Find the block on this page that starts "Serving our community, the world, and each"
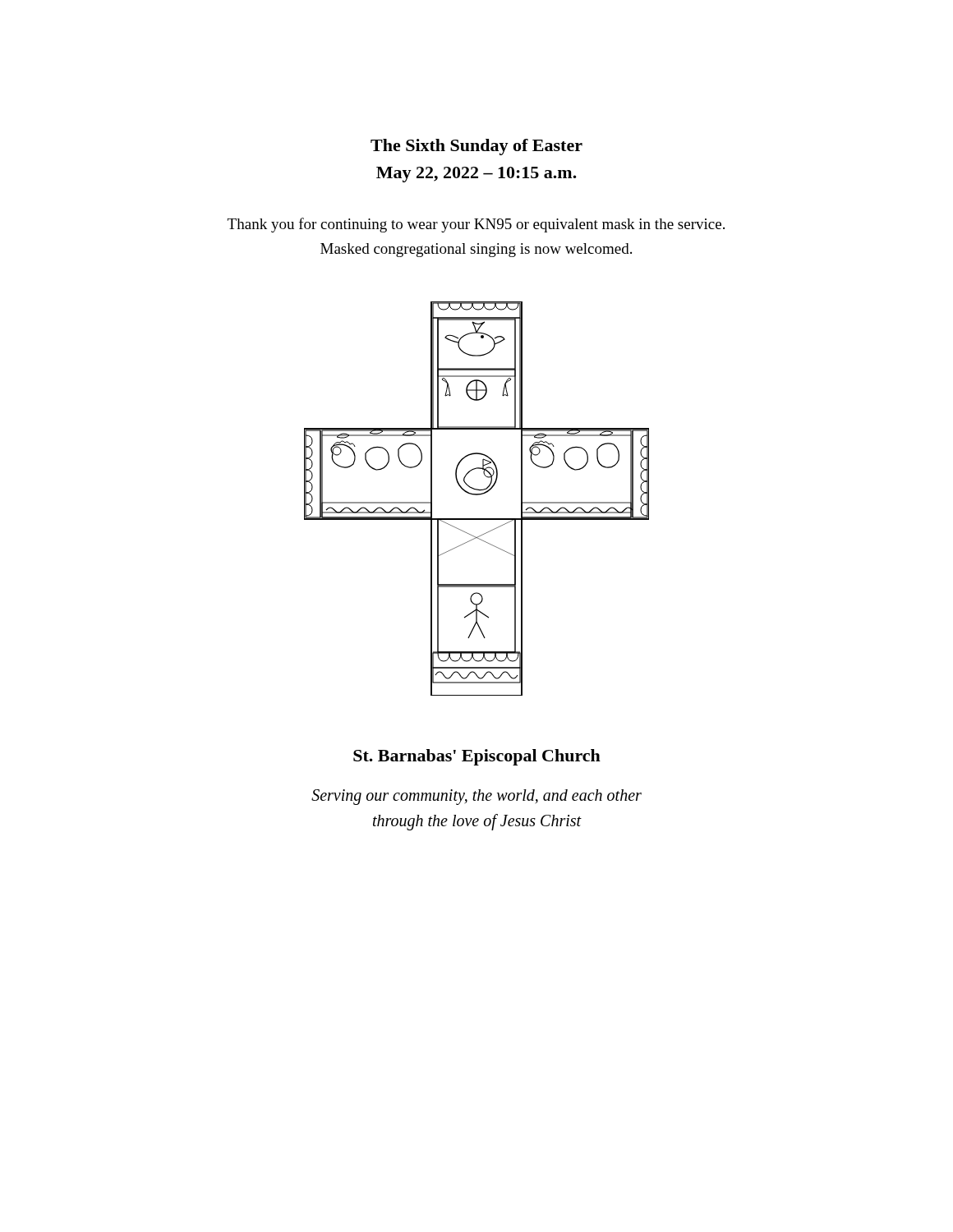Viewport: 953px width, 1232px height. pos(476,808)
